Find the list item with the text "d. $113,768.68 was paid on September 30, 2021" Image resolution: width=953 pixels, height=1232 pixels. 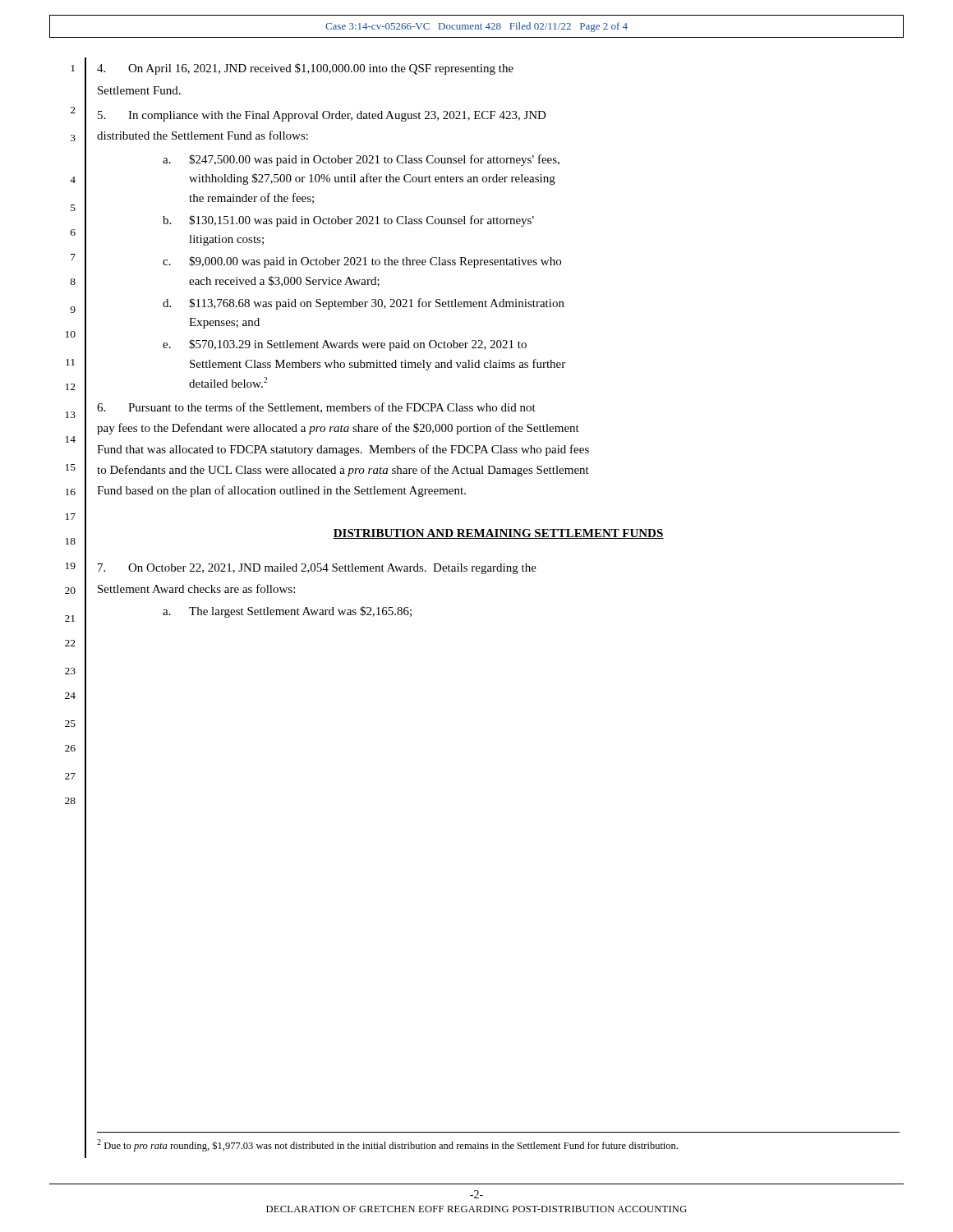(x=363, y=313)
